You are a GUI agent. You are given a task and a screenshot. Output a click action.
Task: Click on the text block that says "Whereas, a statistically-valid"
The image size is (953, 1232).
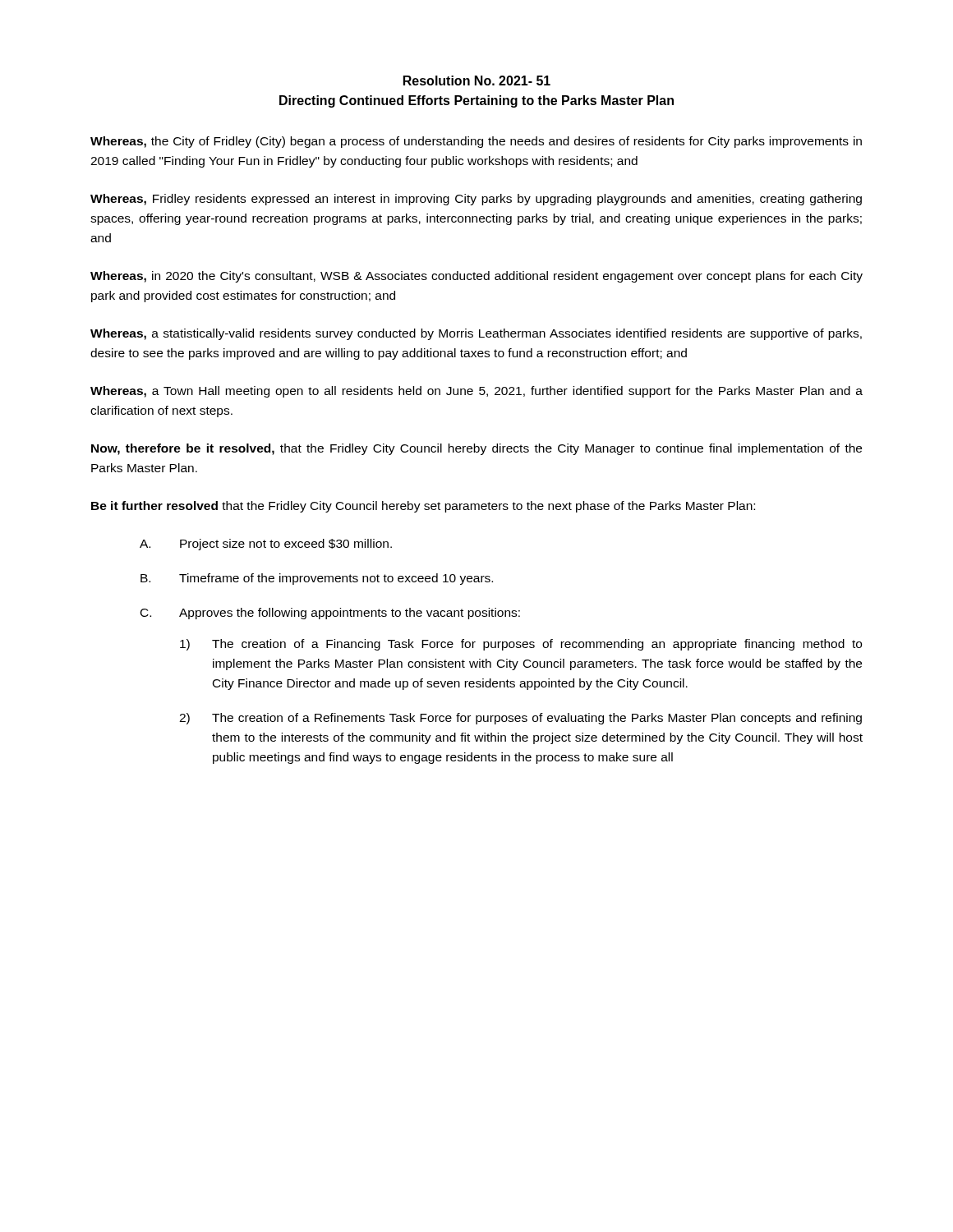[476, 343]
